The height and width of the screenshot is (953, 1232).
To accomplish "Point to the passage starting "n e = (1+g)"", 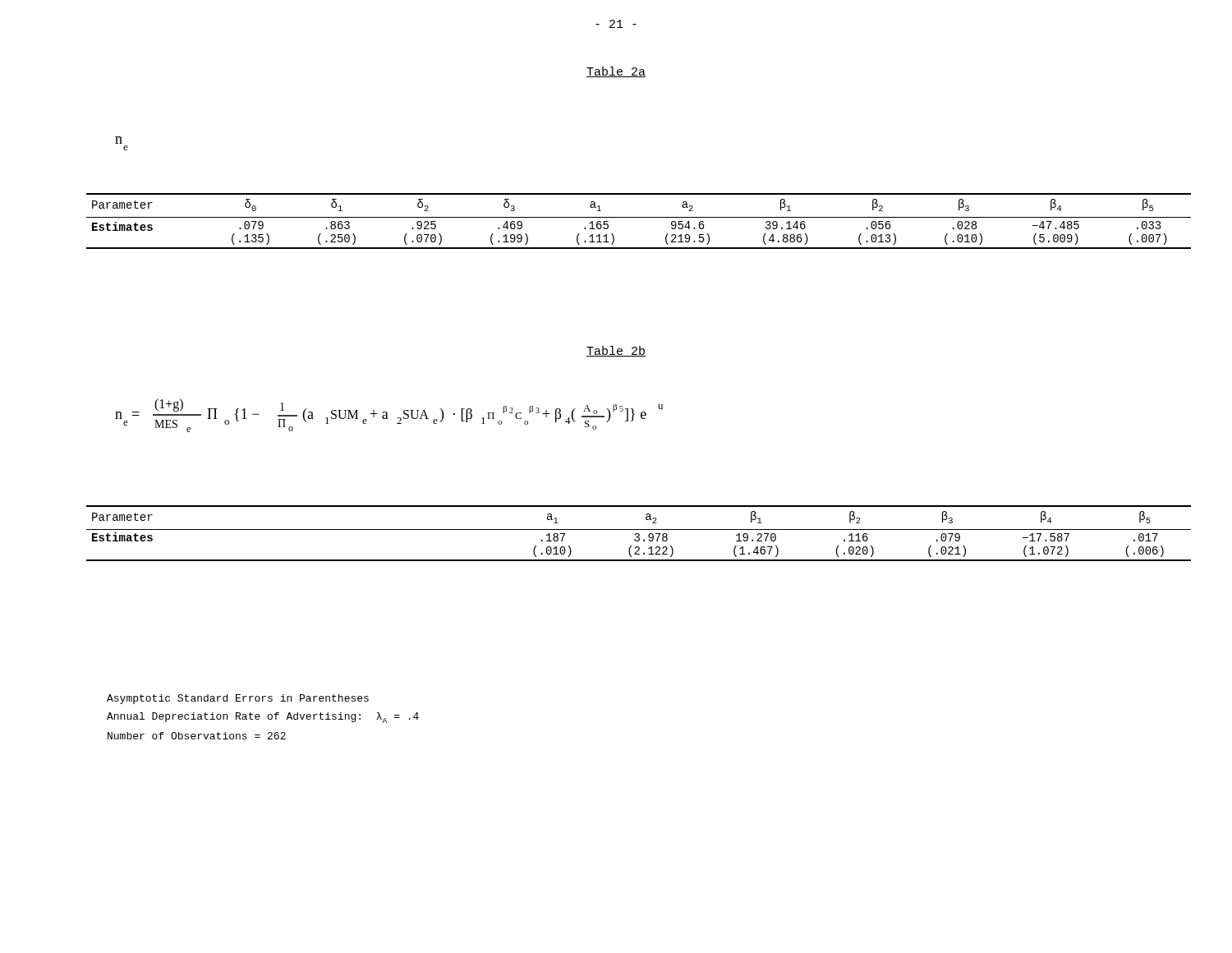I will (600, 411).
